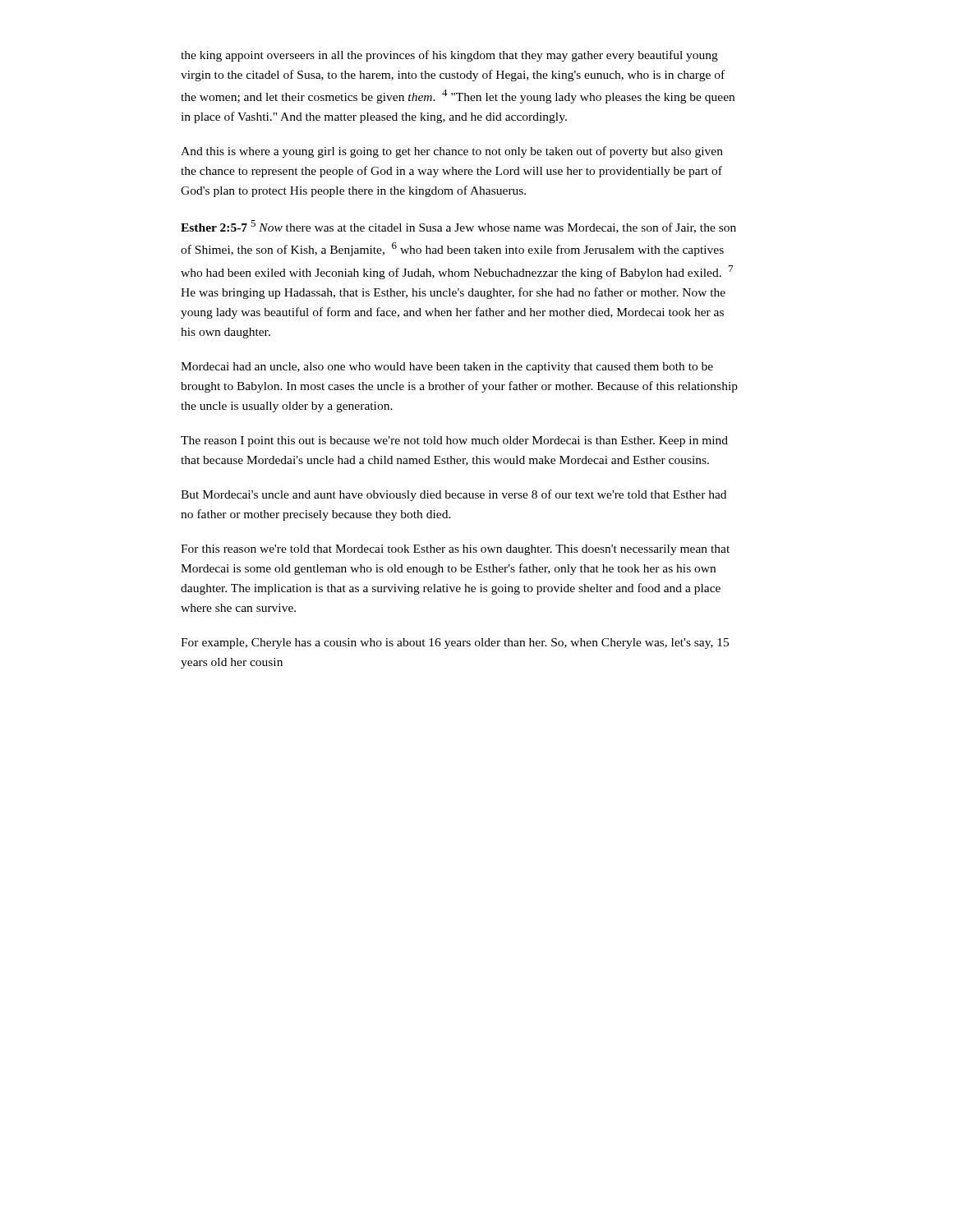Select the text block that reads "Mordecai had an uncle, also one"
This screenshot has height=1232, width=953.
point(459,385)
